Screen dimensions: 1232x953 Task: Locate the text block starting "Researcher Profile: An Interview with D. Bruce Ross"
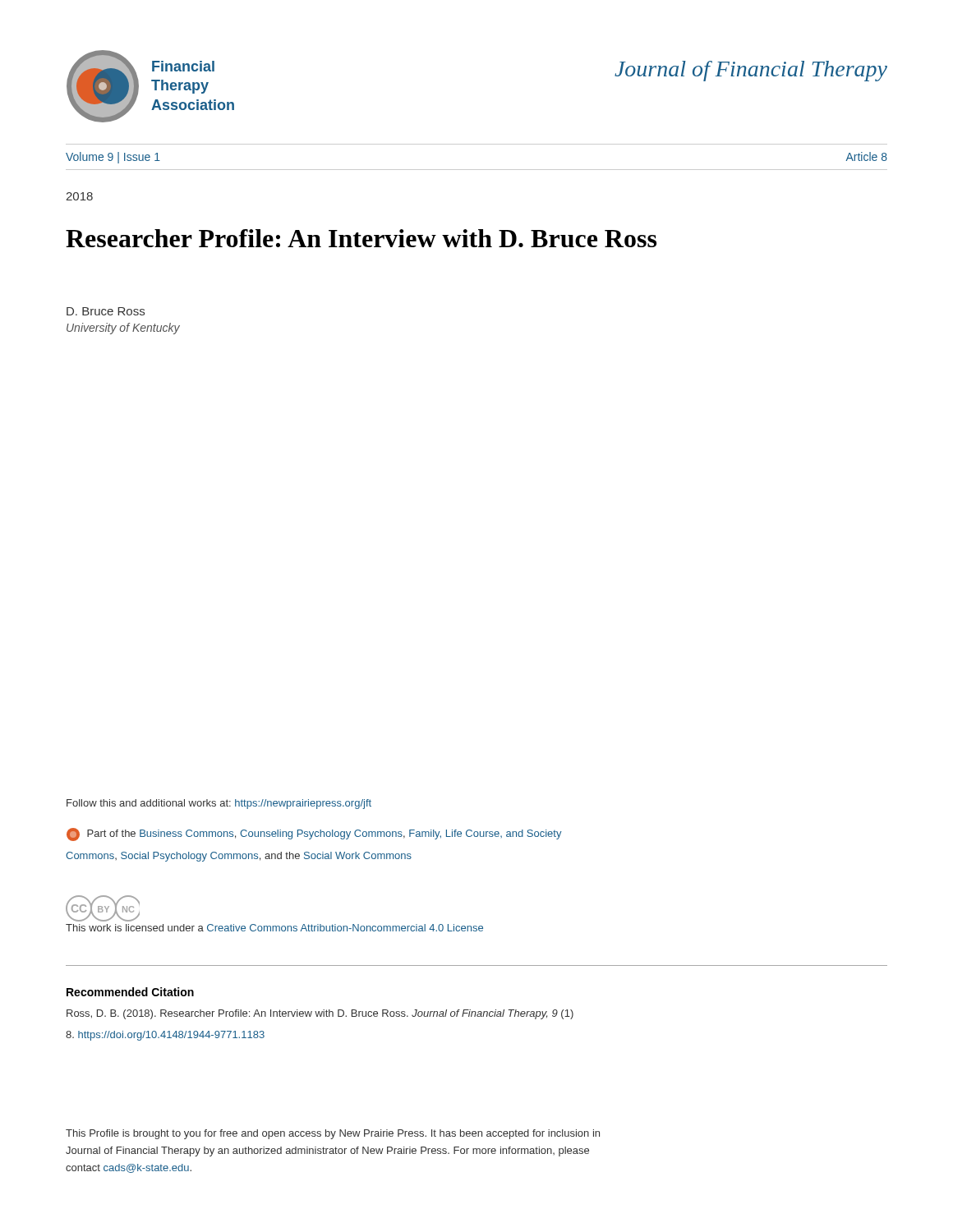click(x=476, y=239)
